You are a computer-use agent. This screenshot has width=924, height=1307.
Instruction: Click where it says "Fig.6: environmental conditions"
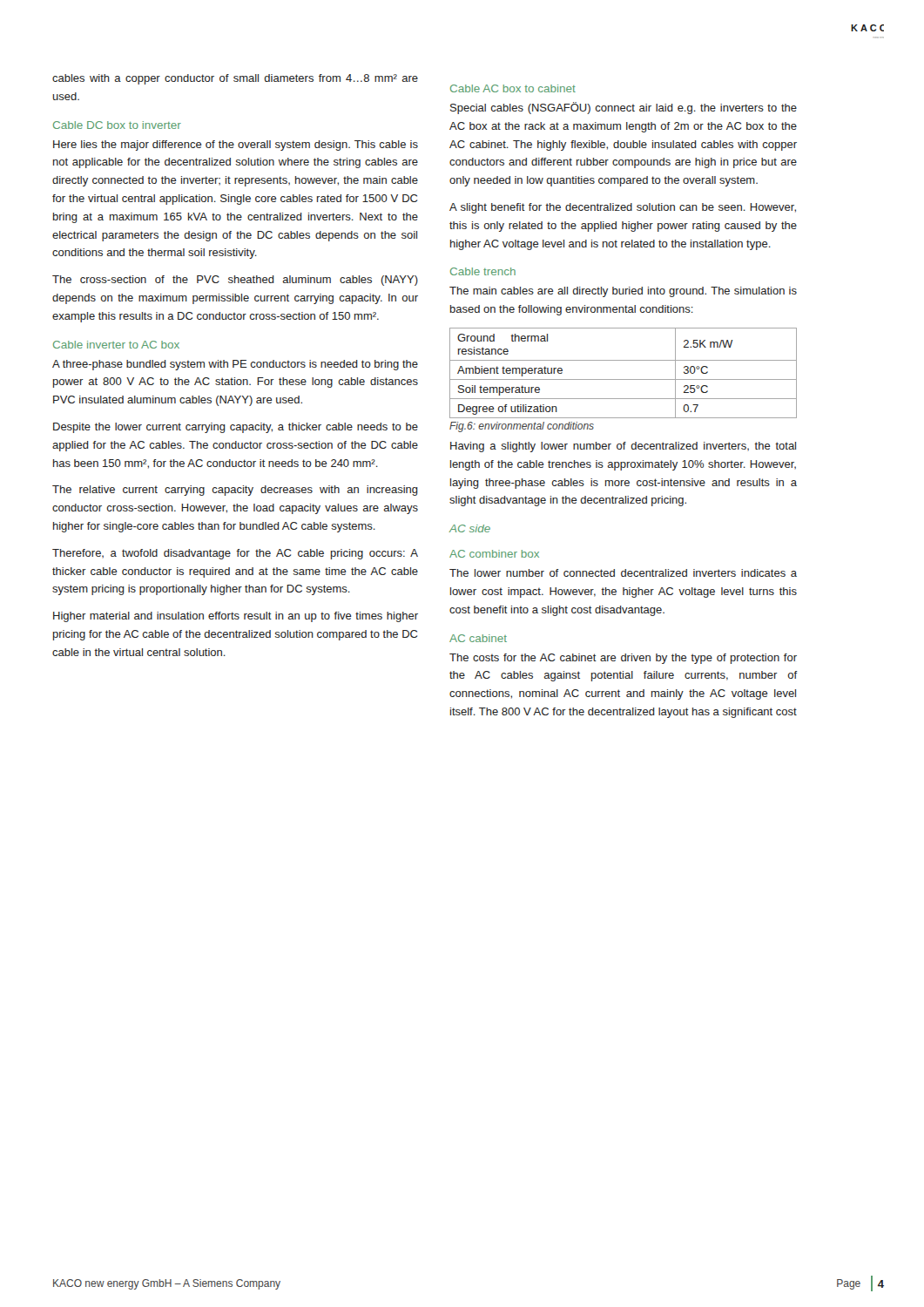(x=522, y=426)
